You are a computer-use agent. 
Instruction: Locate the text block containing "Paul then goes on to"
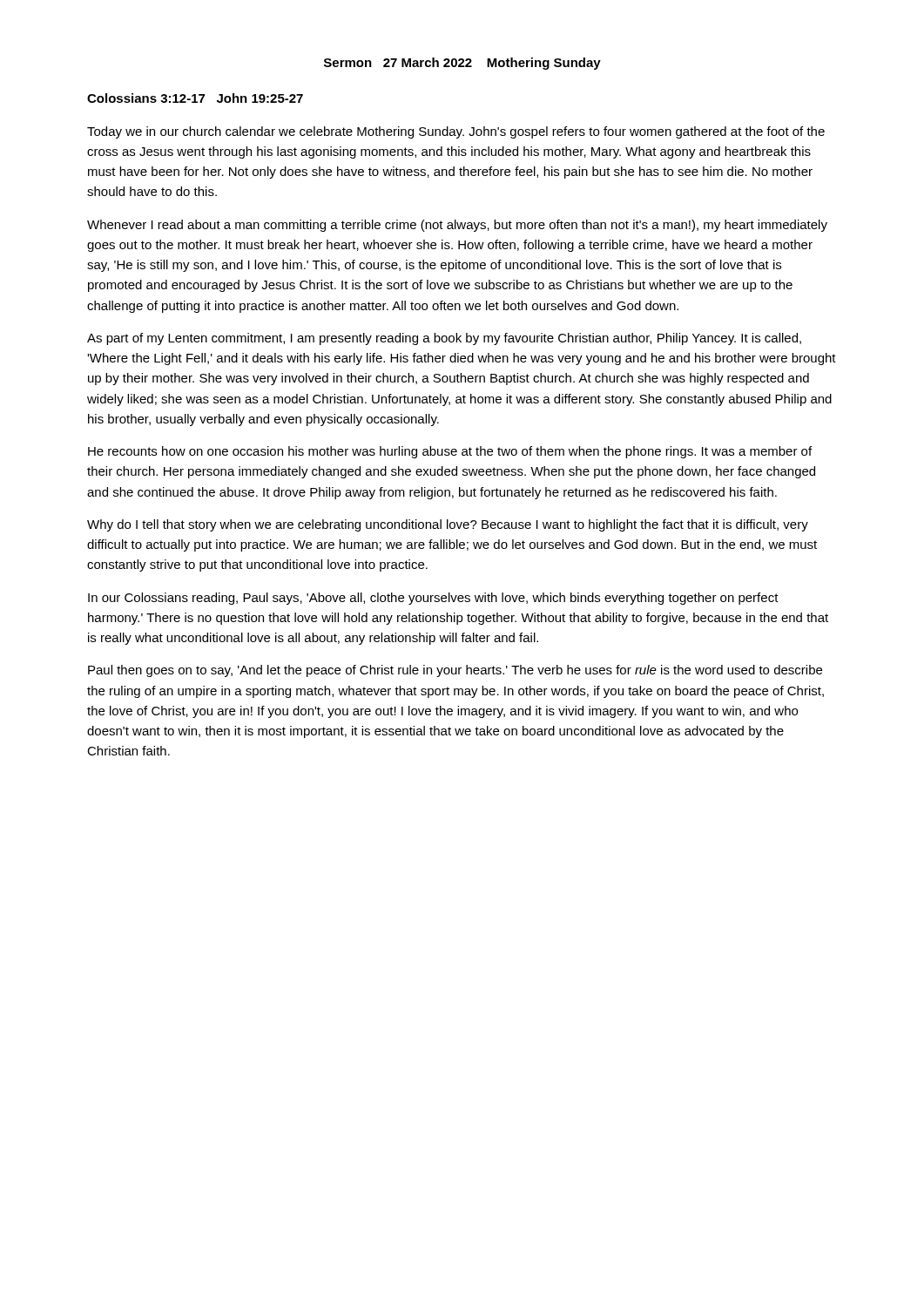point(456,710)
